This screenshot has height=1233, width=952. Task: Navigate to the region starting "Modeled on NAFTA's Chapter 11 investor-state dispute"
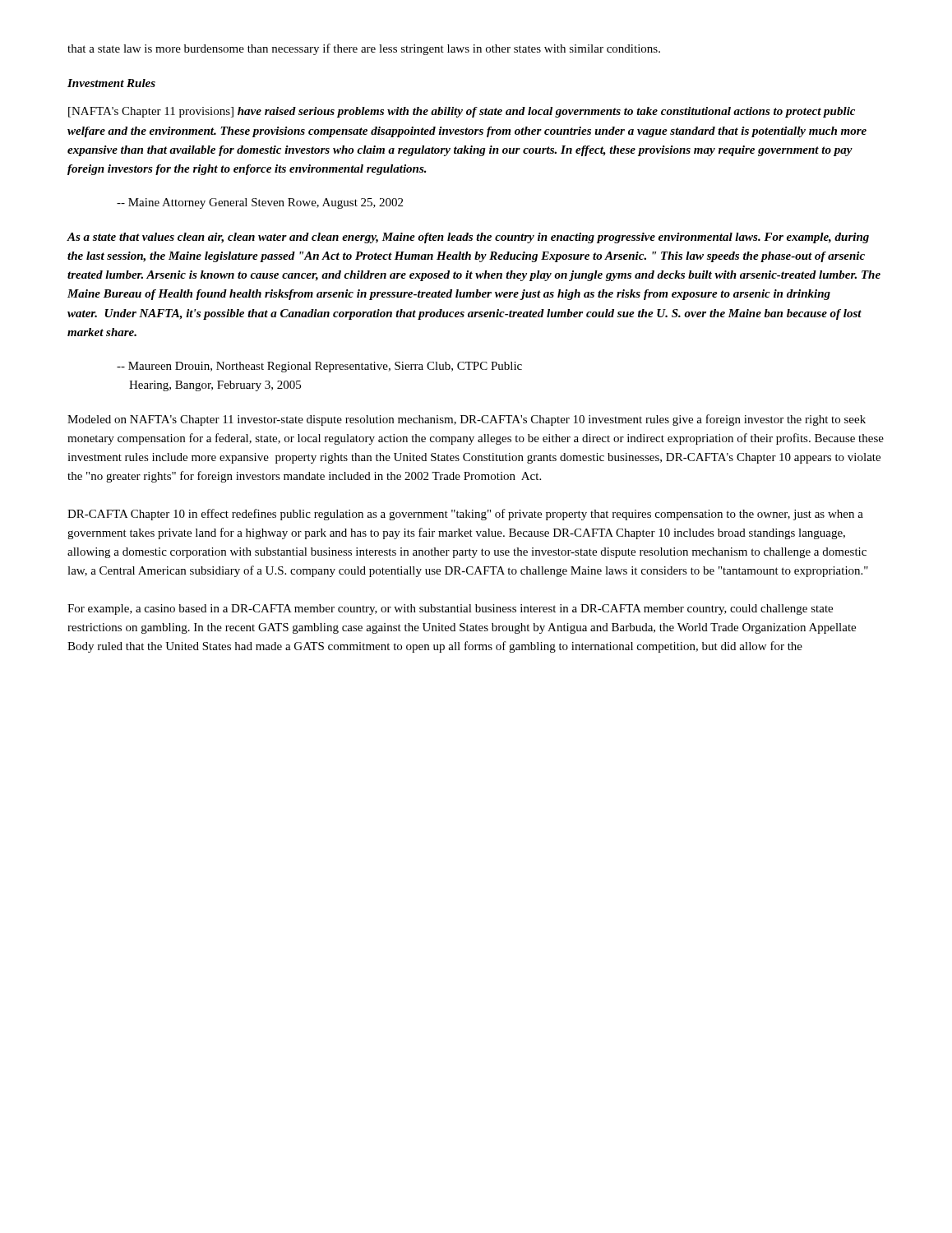(x=476, y=447)
